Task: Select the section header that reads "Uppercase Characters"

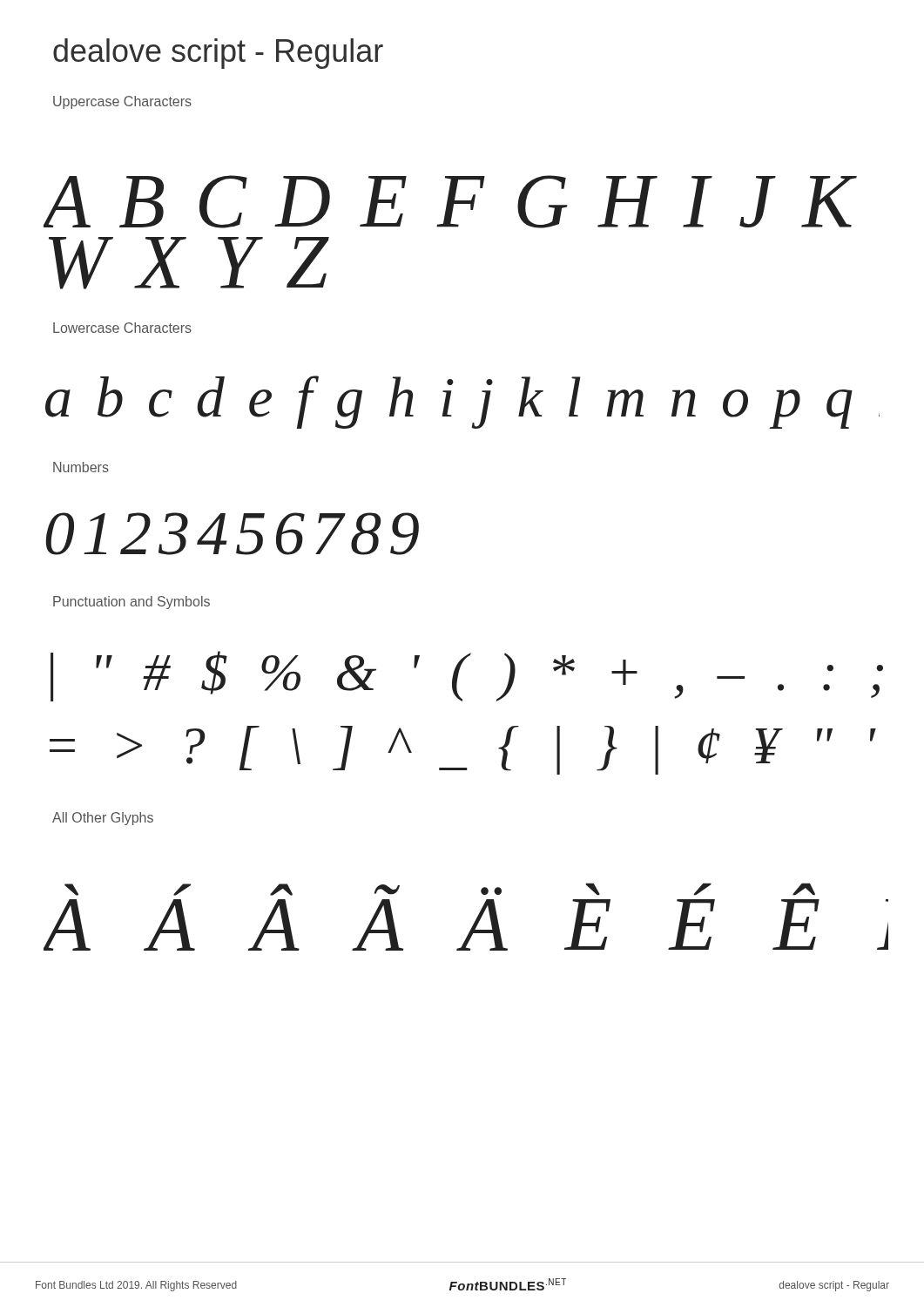Action: (x=122, y=101)
